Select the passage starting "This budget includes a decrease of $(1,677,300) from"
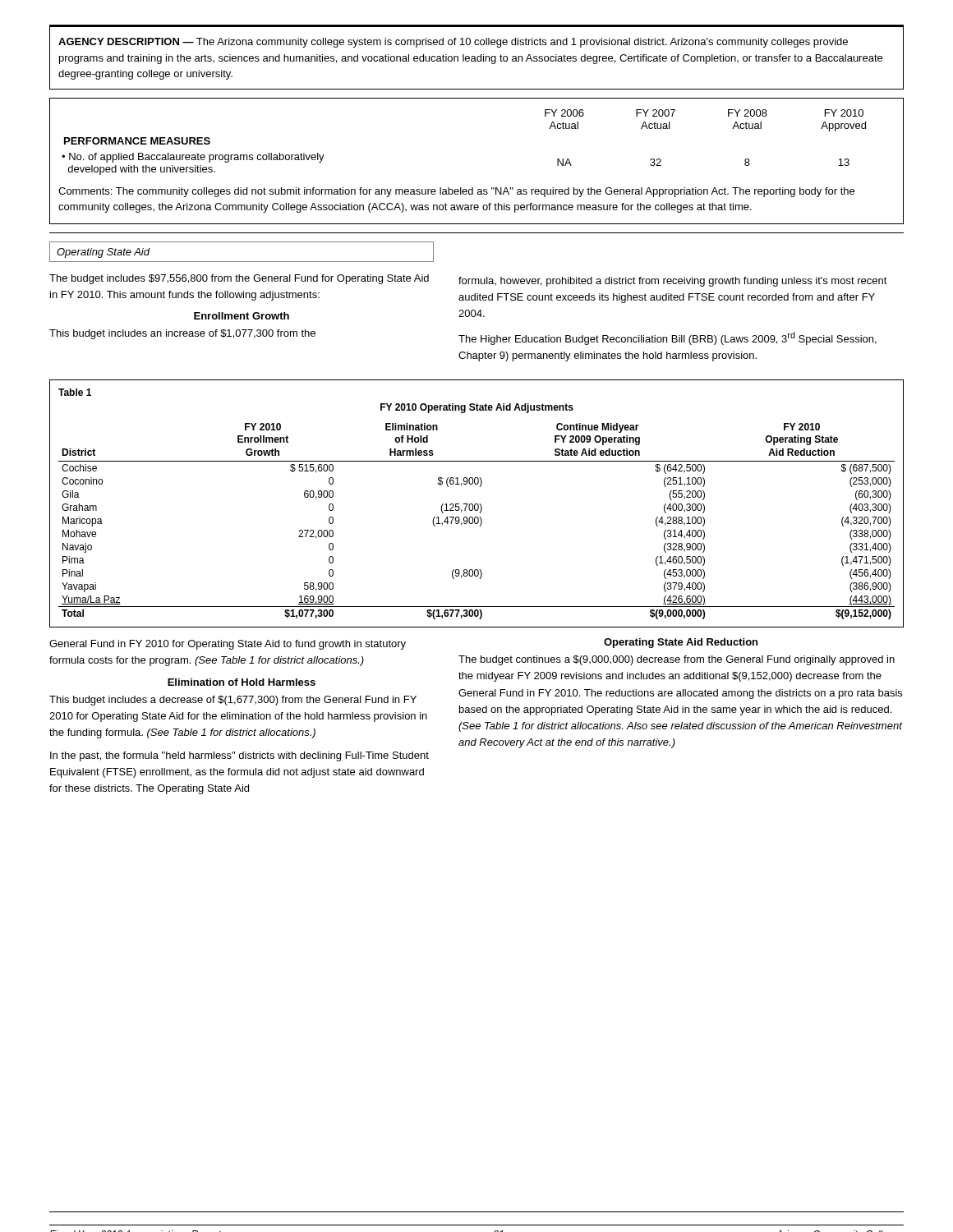953x1232 pixels. [x=238, y=716]
